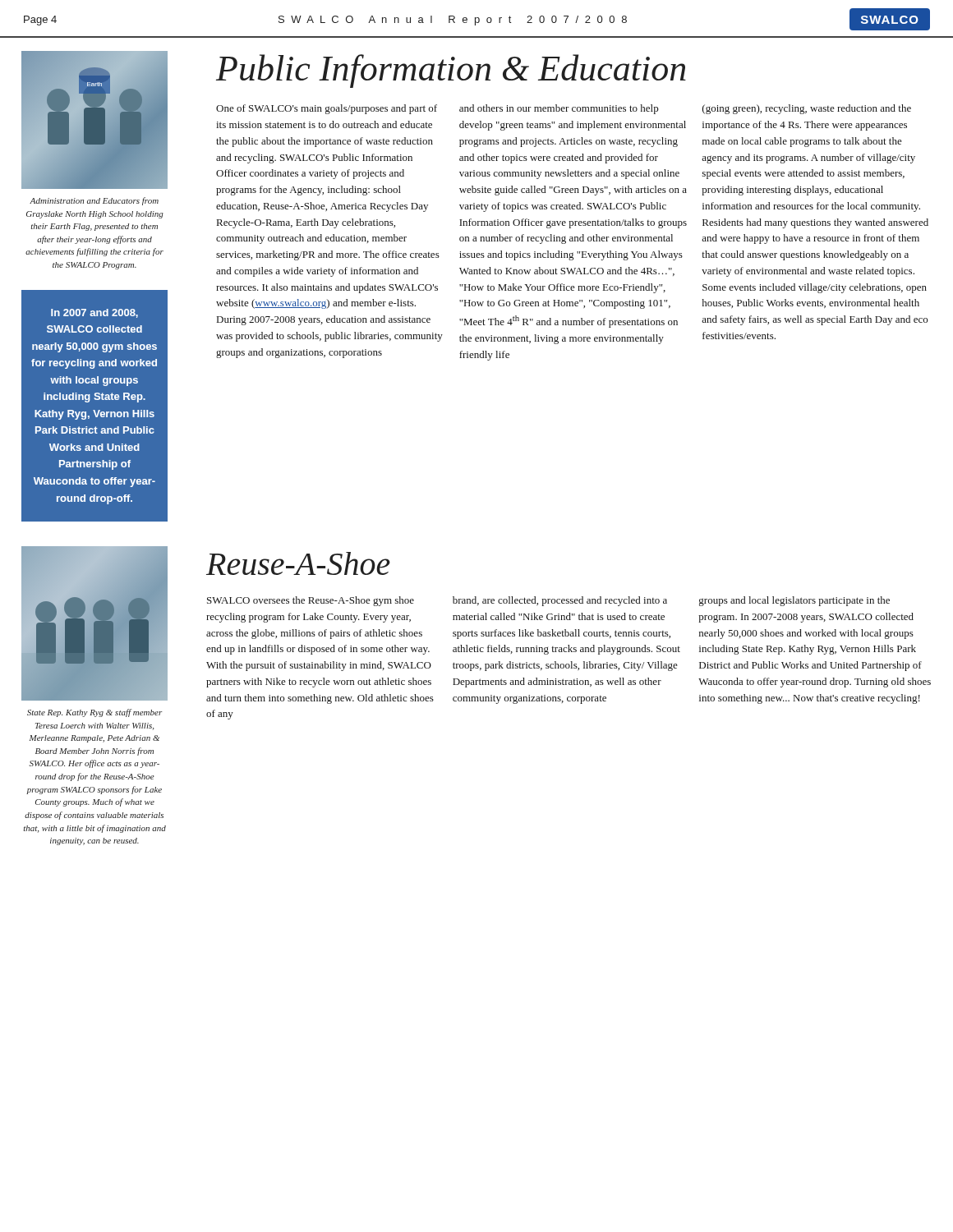Viewport: 953px width, 1232px height.
Task: Click on the caption containing "State Rep. Kathy Ryg & staff"
Action: coord(94,776)
